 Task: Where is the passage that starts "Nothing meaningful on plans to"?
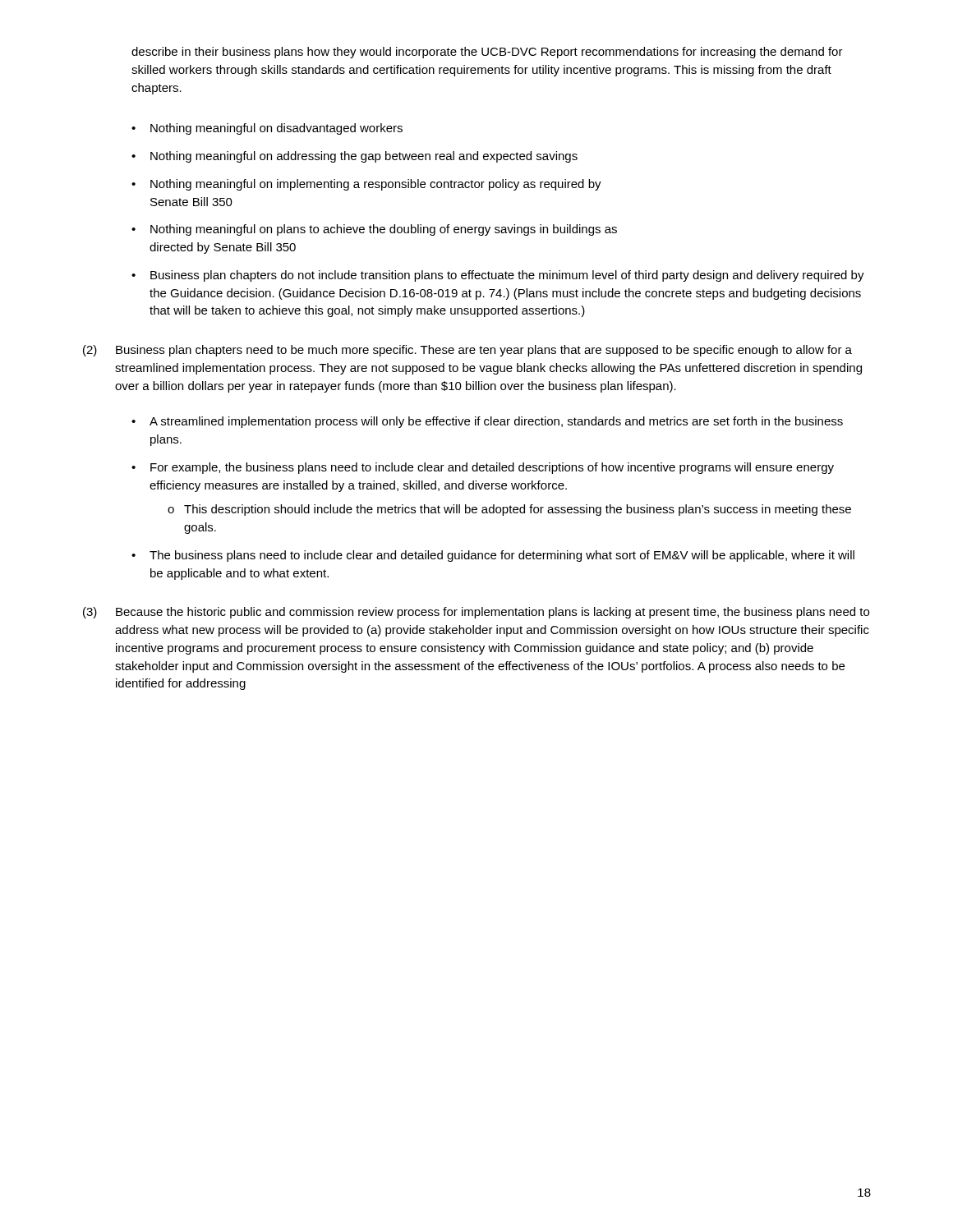[383, 238]
